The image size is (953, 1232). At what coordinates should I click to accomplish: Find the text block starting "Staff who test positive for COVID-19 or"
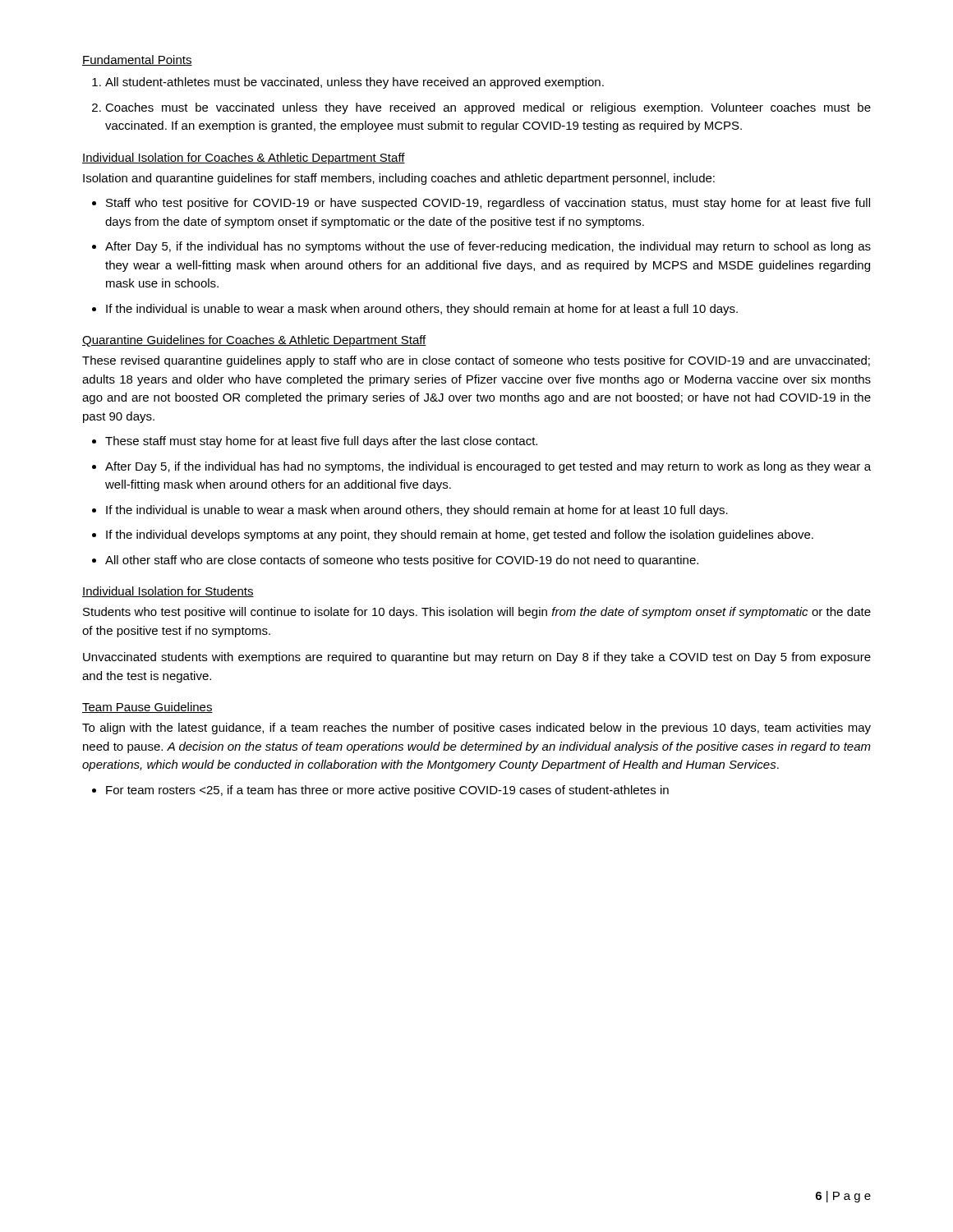(488, 212)
